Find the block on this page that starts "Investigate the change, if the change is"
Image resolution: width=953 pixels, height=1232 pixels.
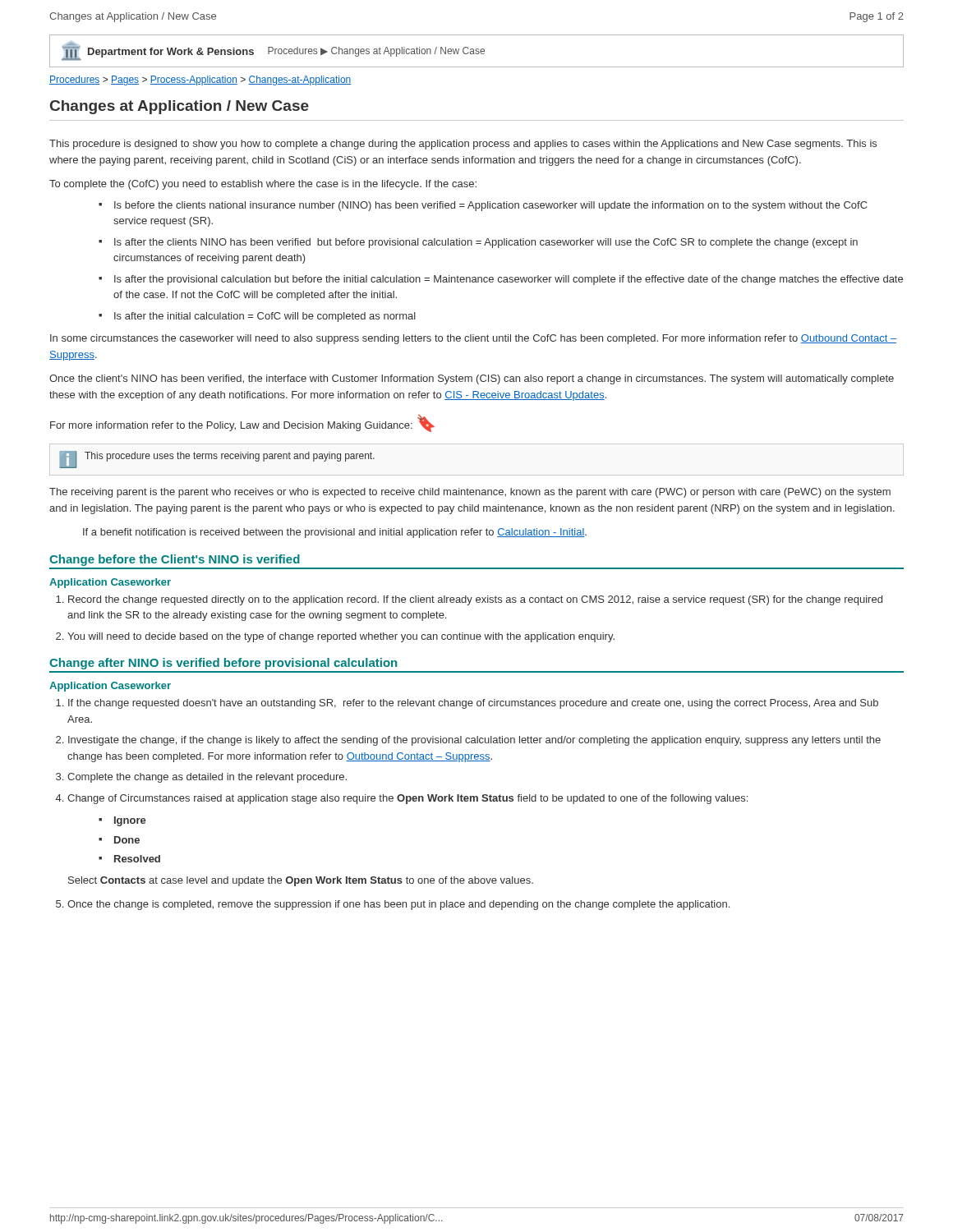click(474, 748)
